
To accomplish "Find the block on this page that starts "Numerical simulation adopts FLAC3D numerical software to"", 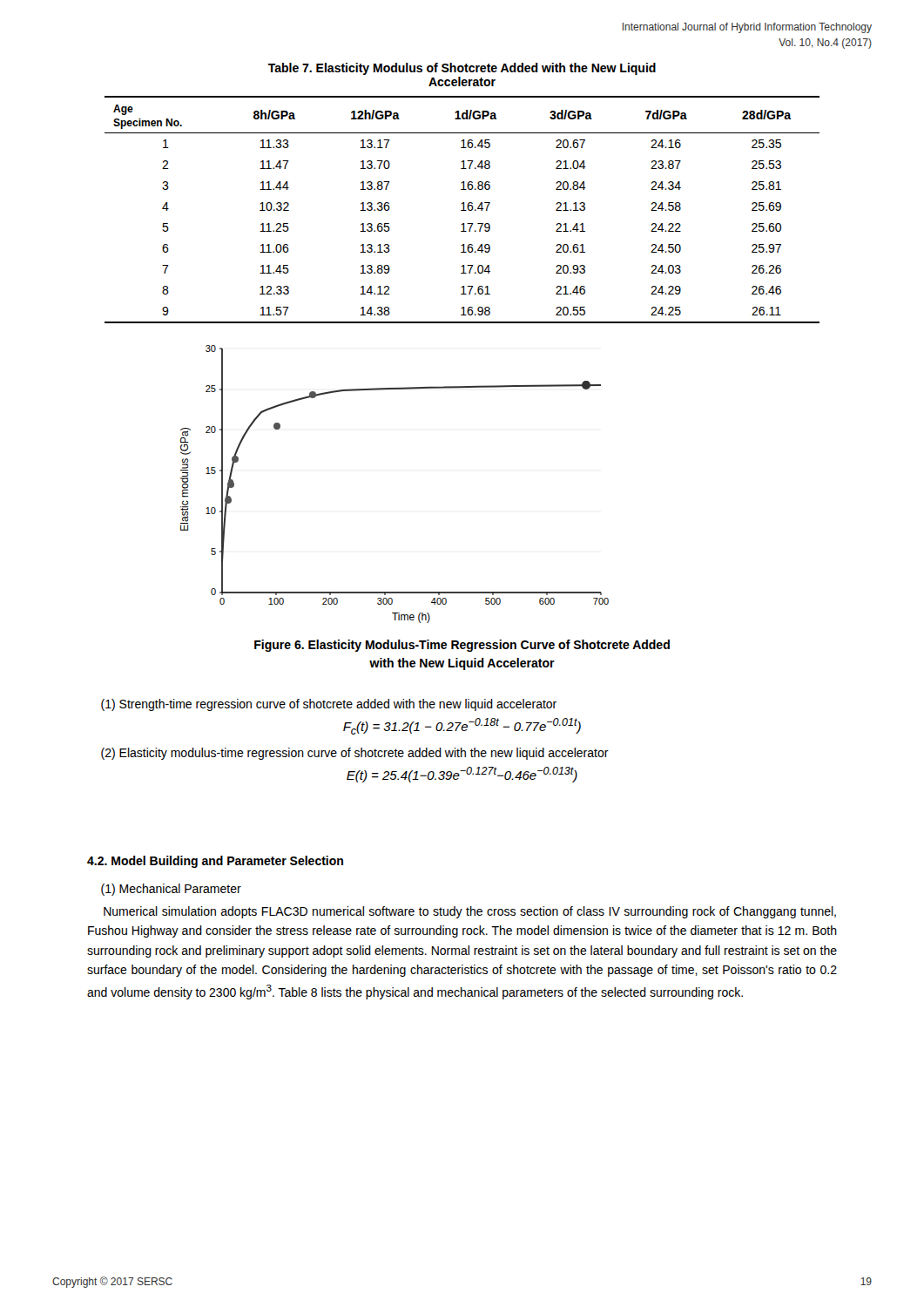I will [x=462, y=952].
